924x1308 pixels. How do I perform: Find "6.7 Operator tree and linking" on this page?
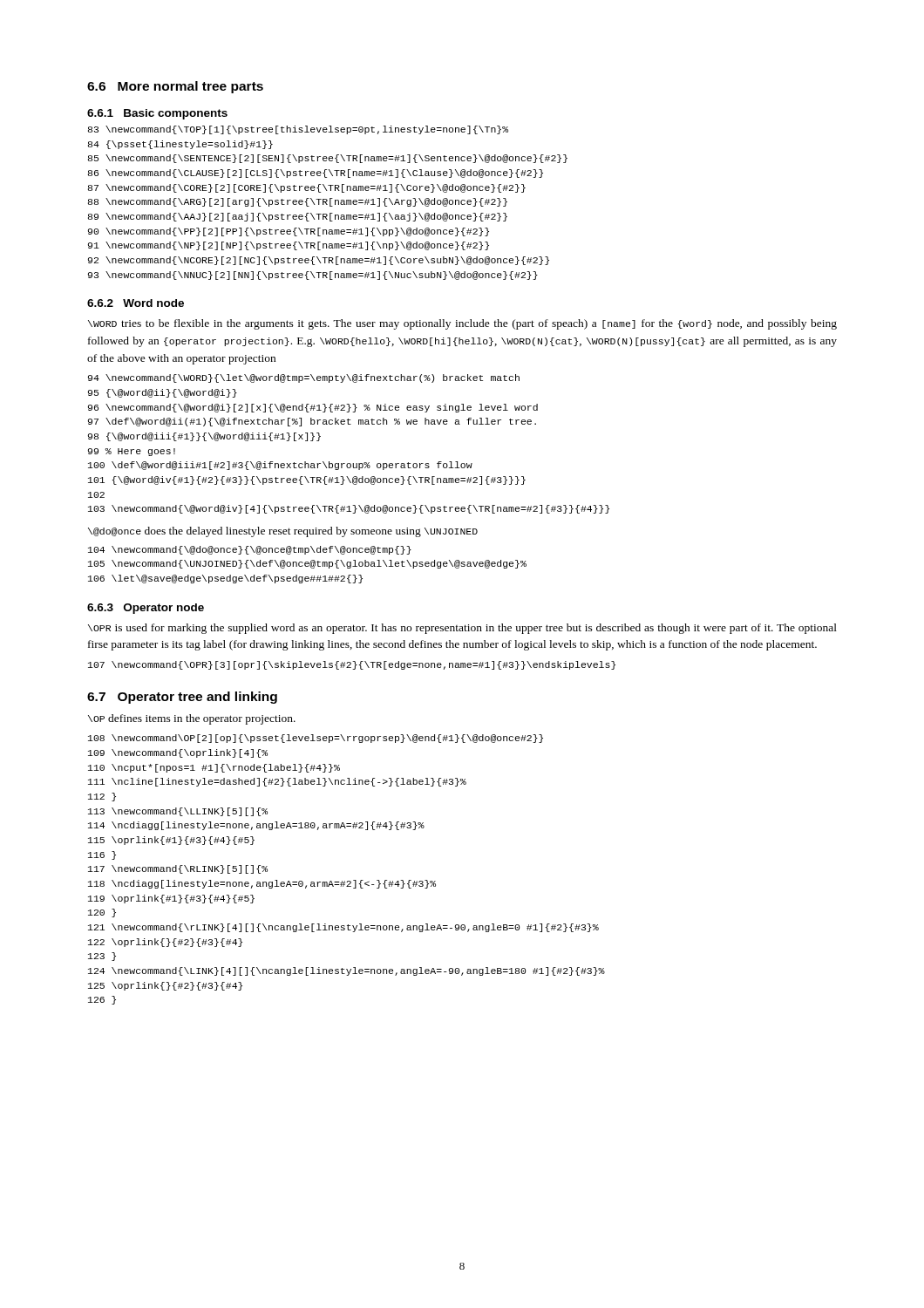pos(182,696)
